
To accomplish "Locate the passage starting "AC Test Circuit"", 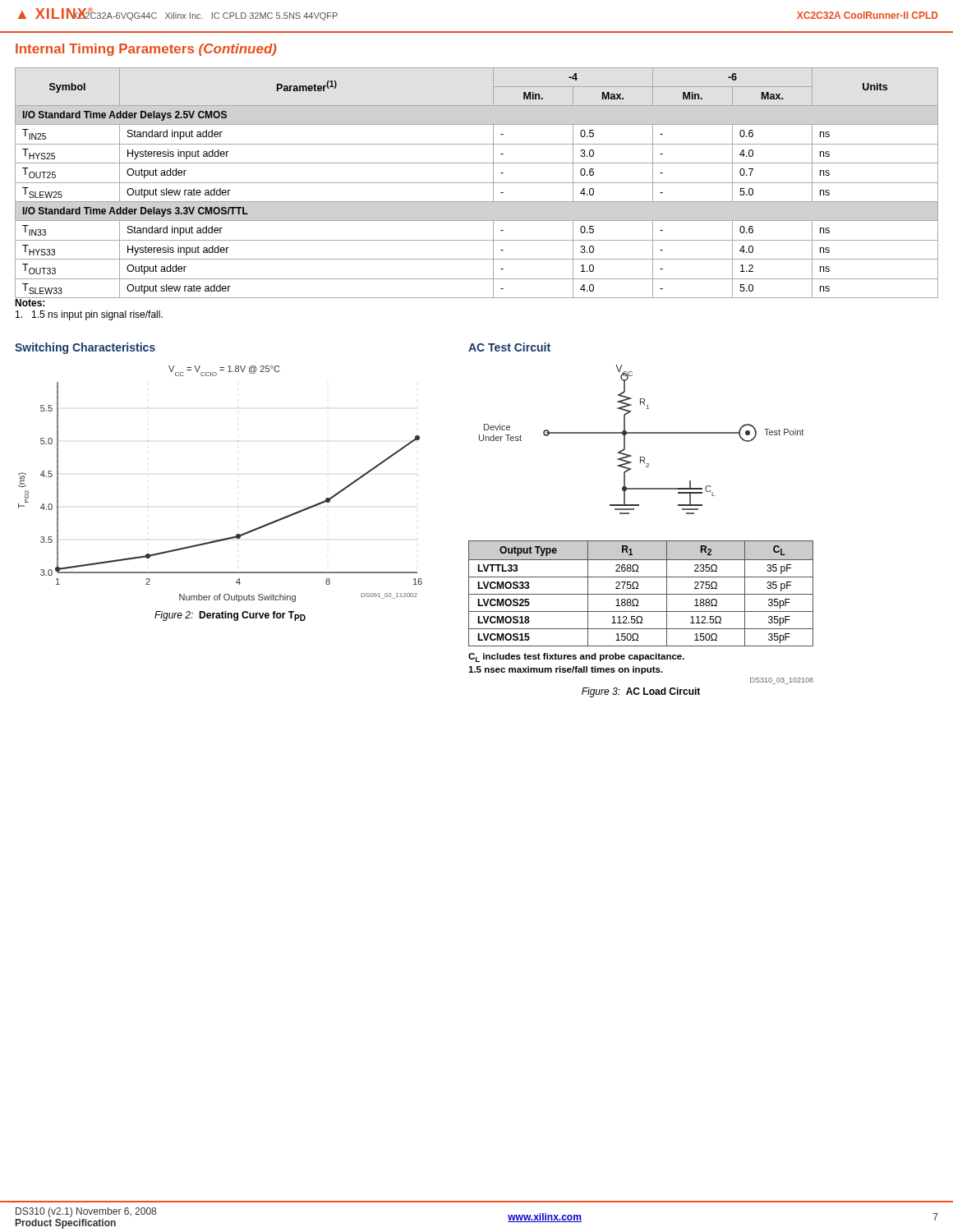I will coord(509,347).
